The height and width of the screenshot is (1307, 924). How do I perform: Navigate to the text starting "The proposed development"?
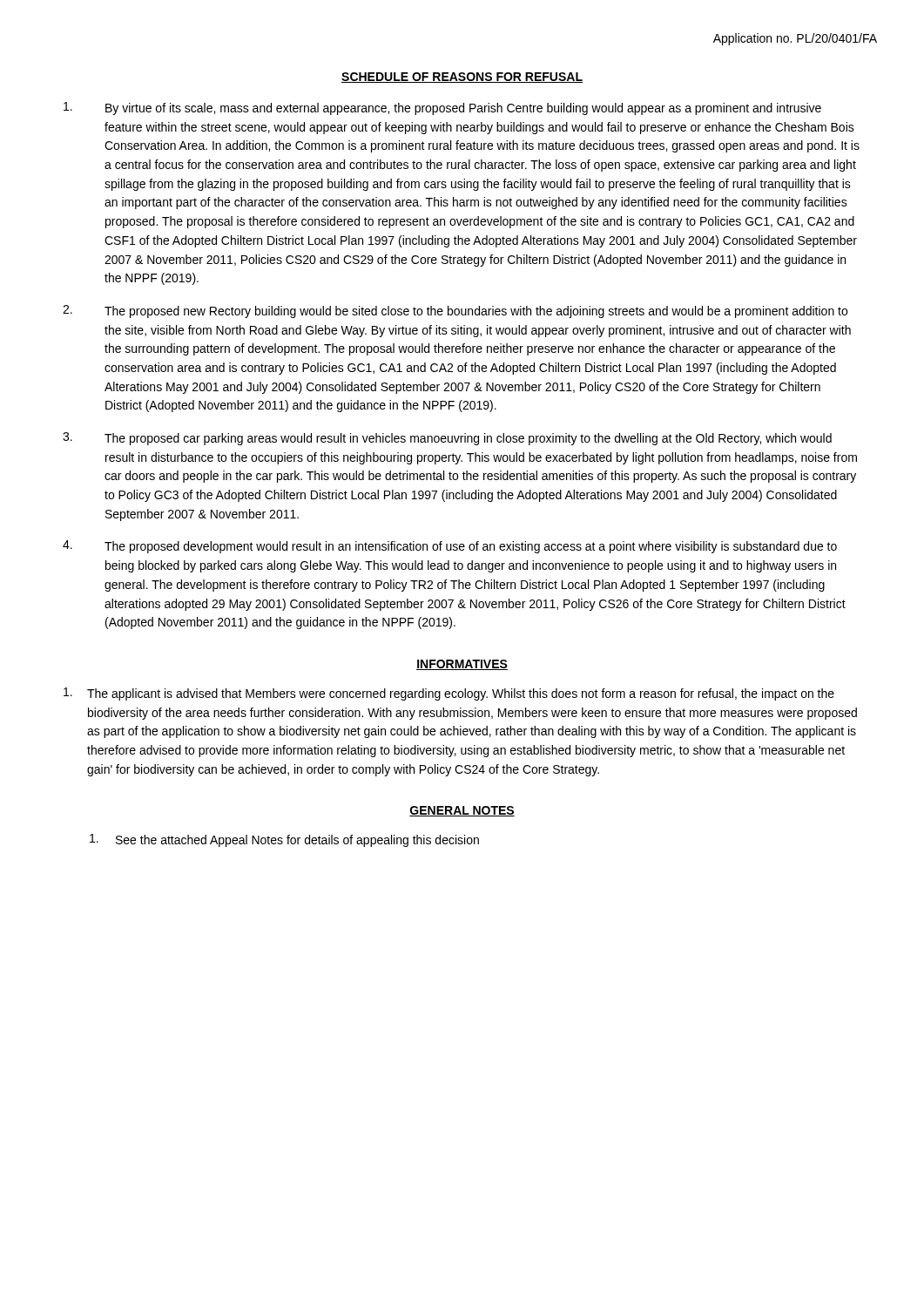pos(462,585)
